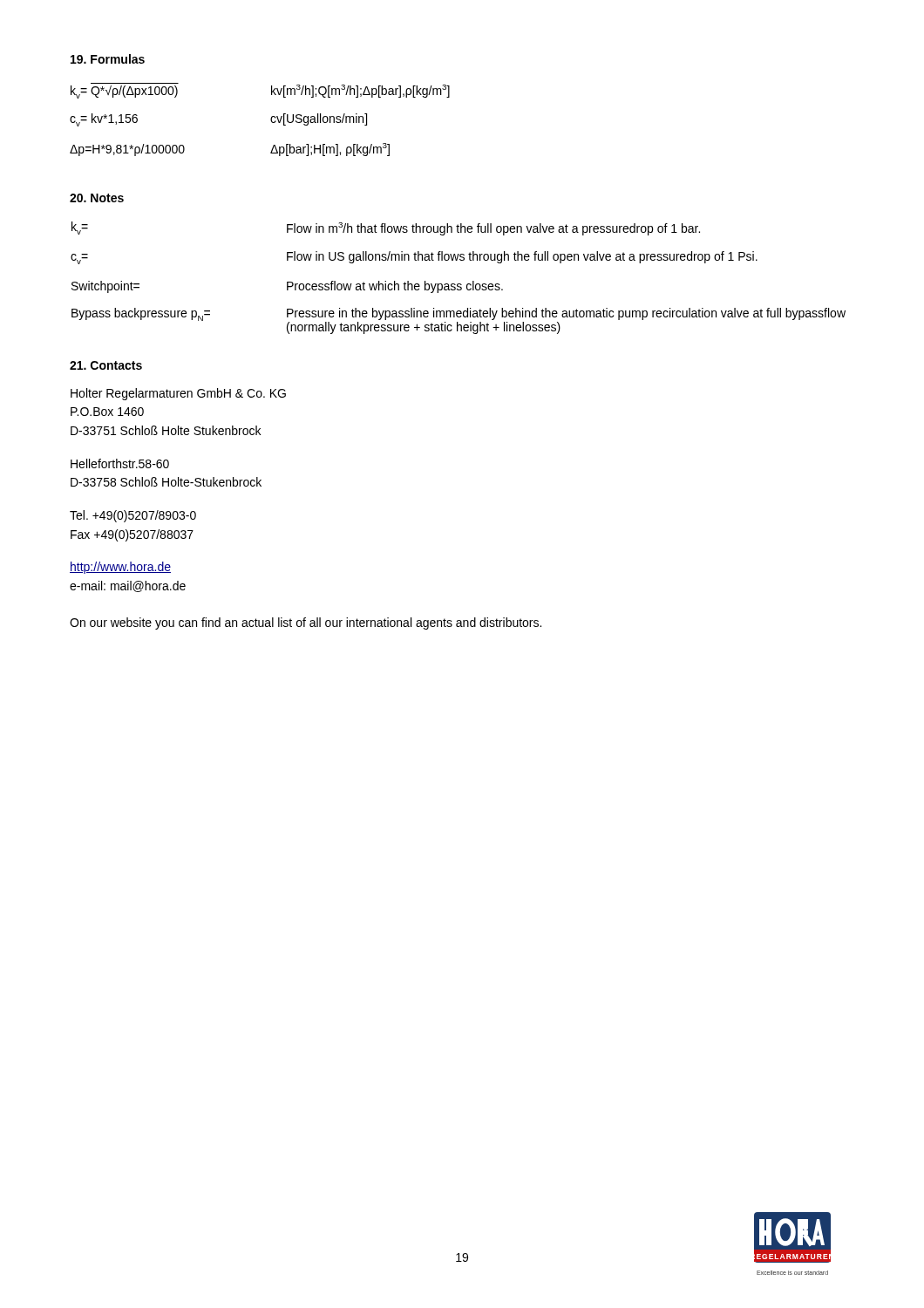
Task: Navigate to the passage starting "21. Contacts"
Action: click(106, 365)
